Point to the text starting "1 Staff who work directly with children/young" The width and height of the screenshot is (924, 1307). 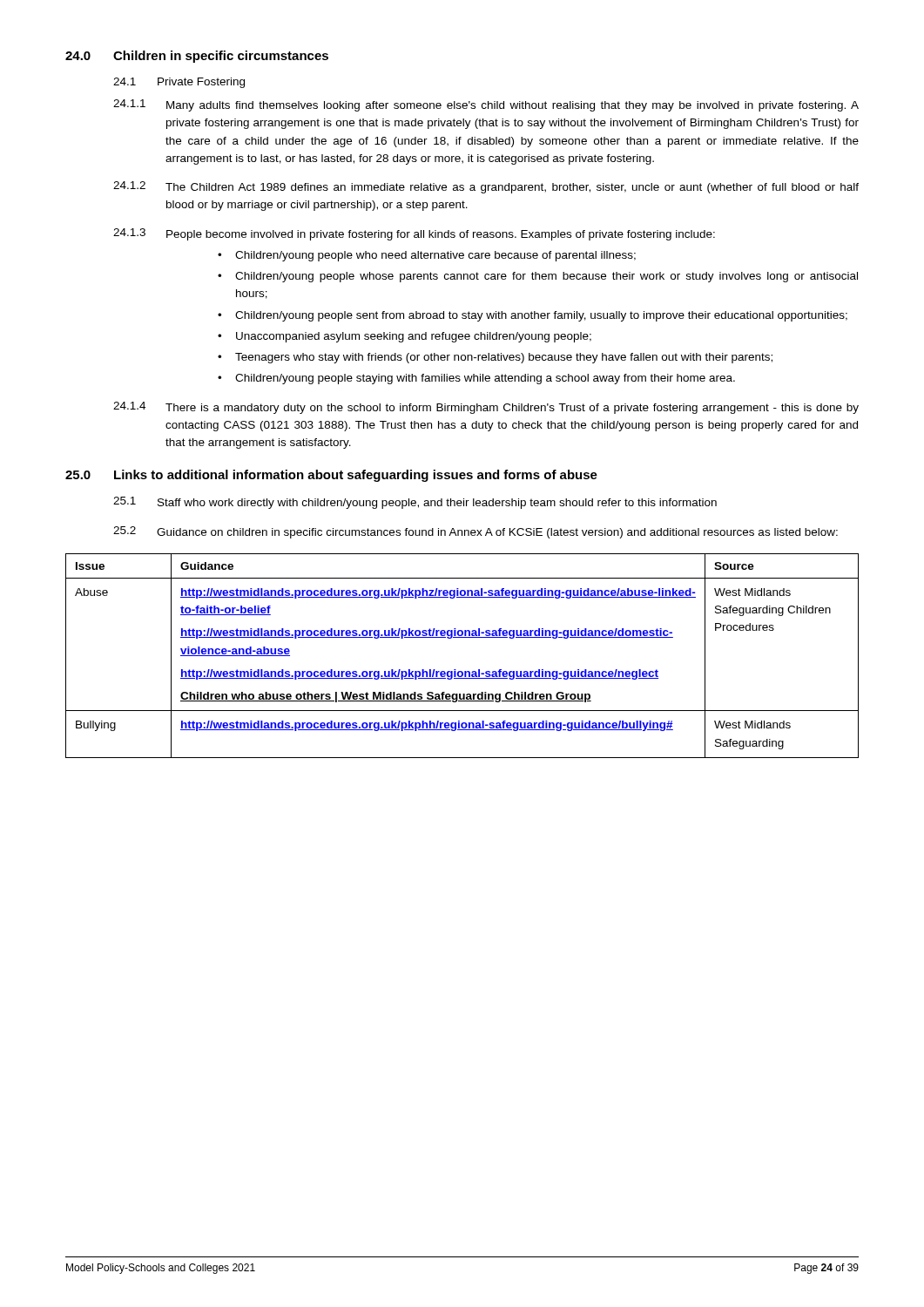(x=486, y=503)
